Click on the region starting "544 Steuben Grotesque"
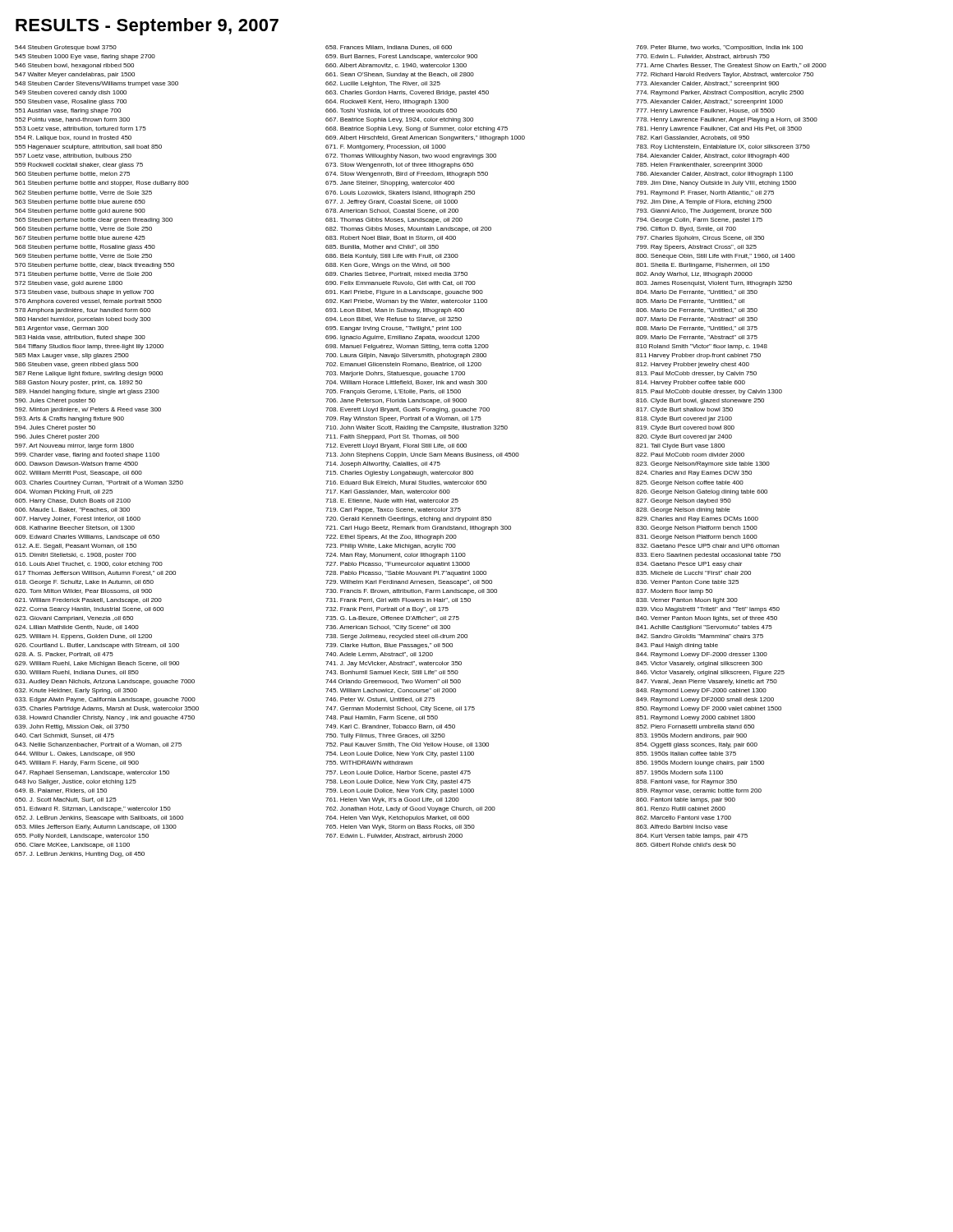Viewport: 953px width, 1232px height. 166,450
